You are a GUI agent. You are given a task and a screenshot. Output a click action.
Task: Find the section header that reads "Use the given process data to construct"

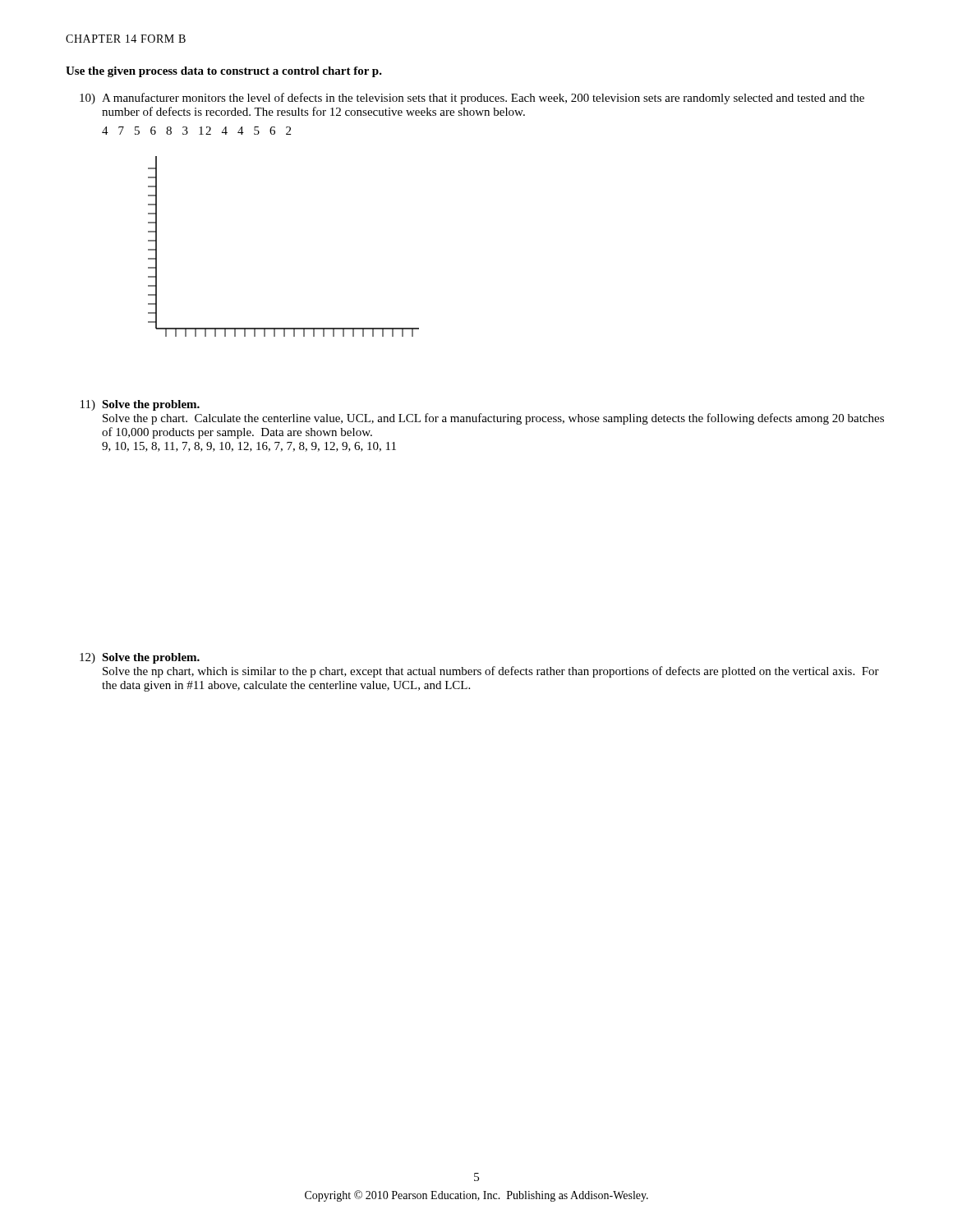[224, 71]
